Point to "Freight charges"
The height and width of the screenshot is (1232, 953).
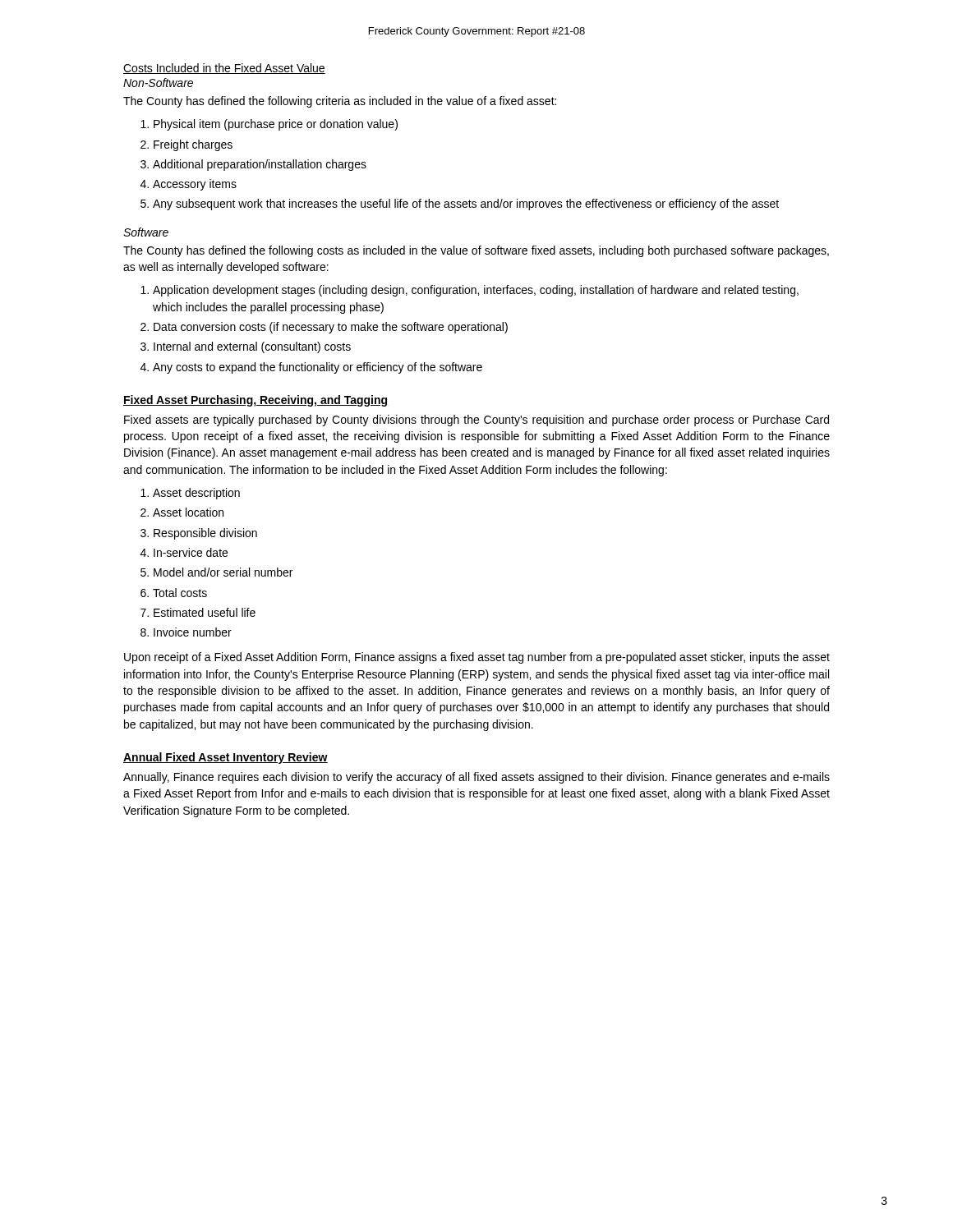(x=193, y=145)
